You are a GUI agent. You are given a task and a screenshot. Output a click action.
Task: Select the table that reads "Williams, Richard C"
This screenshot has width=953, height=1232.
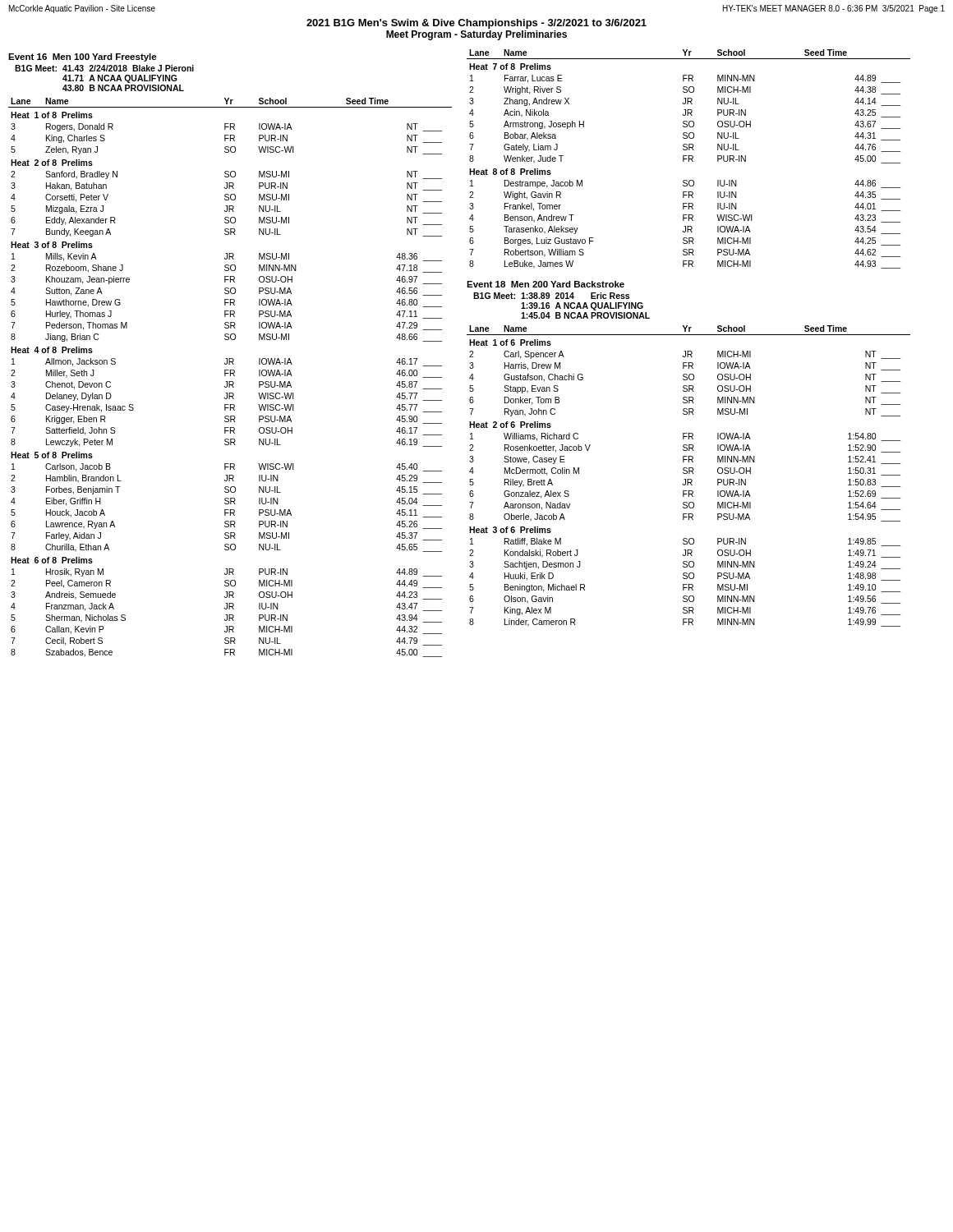tap(688, 475)
